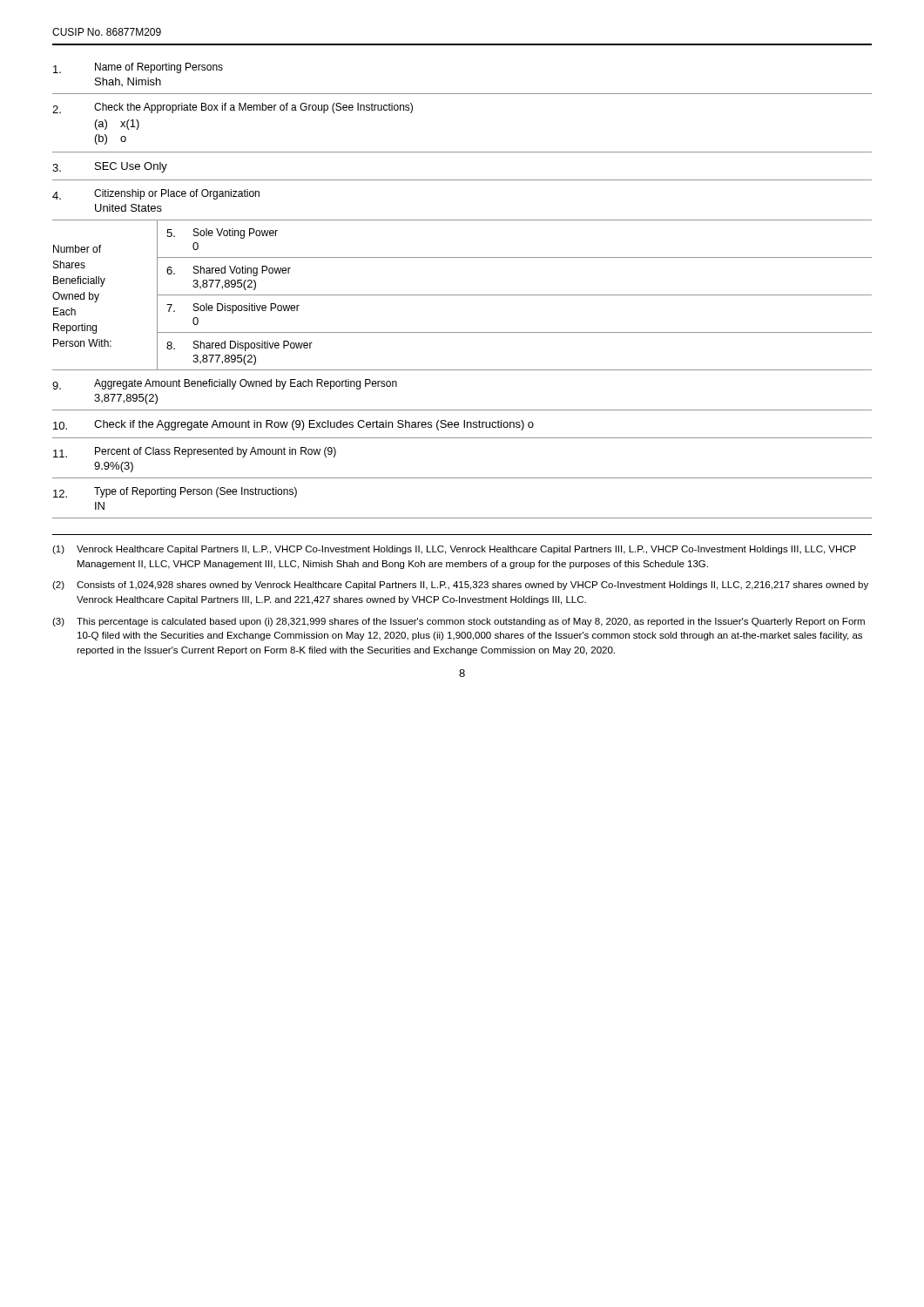Find the text with the text "Name of Reporting Persons Shah, Nimish"
This screenshot has width=924, height=1307.
click(x=138, y=68)
